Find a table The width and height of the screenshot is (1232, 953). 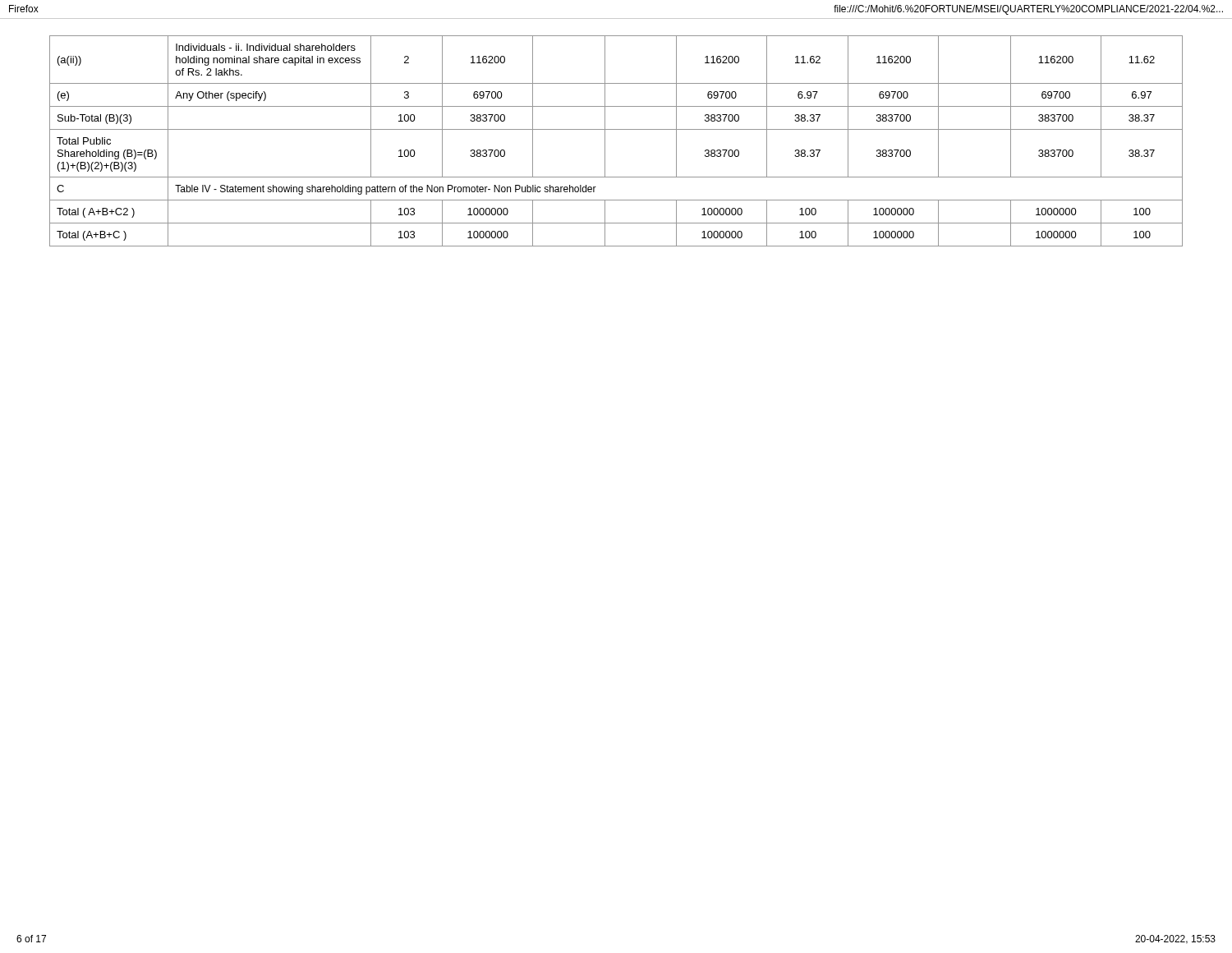click(x=616, y=133)
